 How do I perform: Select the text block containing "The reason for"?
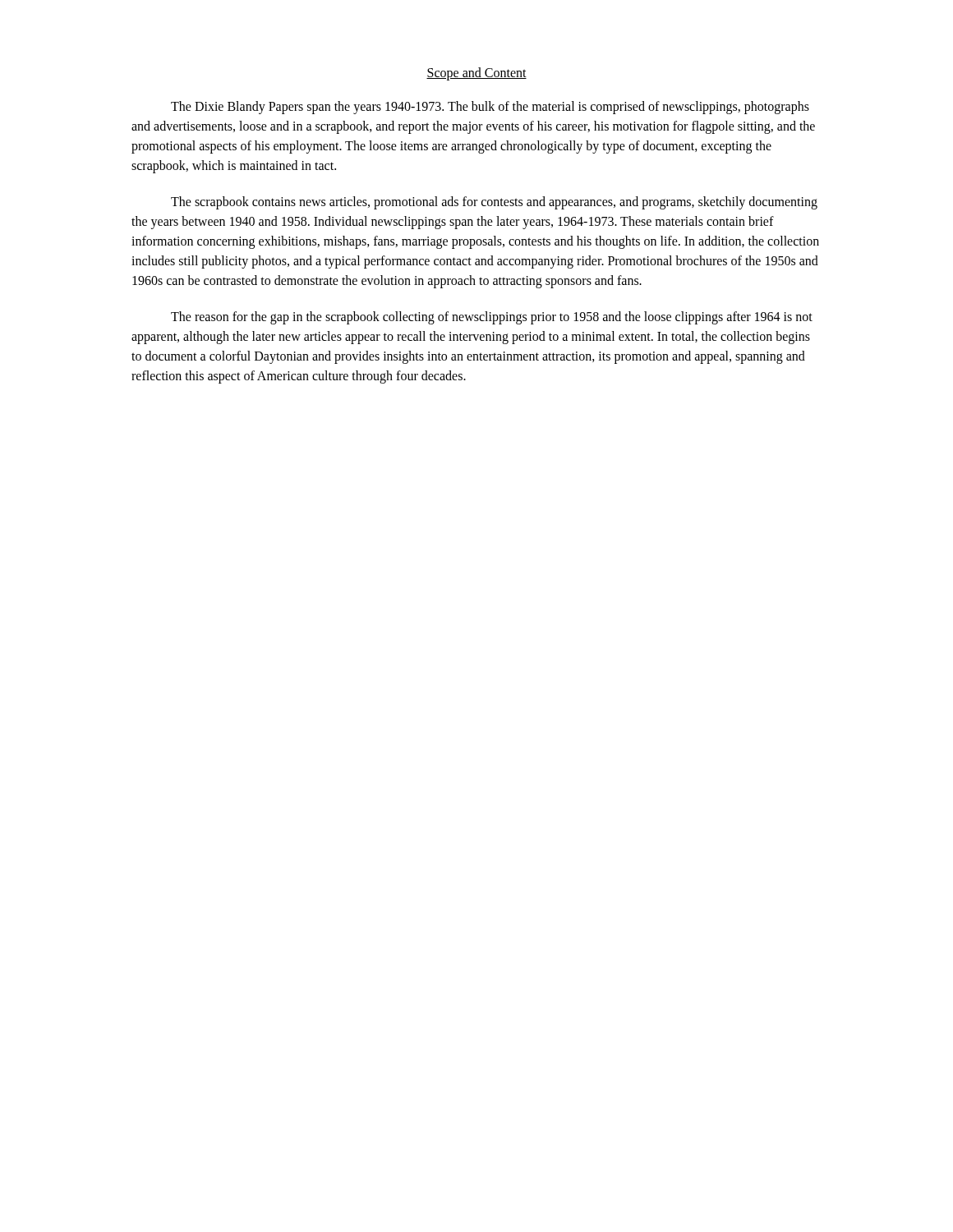coord(472,346)
